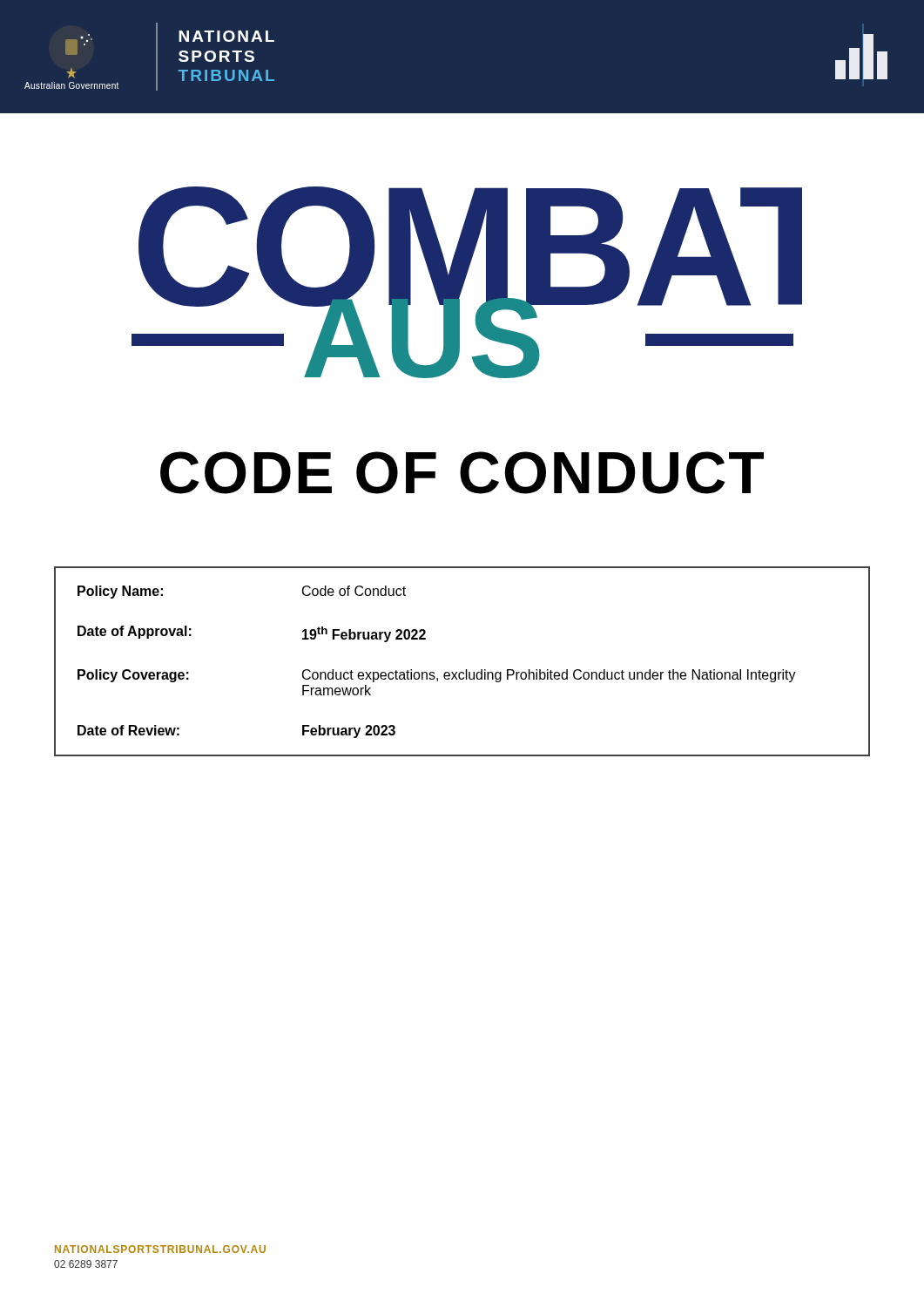This screenshot has width=924, height=1307.
Task: Click on the table containing "Policy Name:"
Action: click(x=462, y=661)
